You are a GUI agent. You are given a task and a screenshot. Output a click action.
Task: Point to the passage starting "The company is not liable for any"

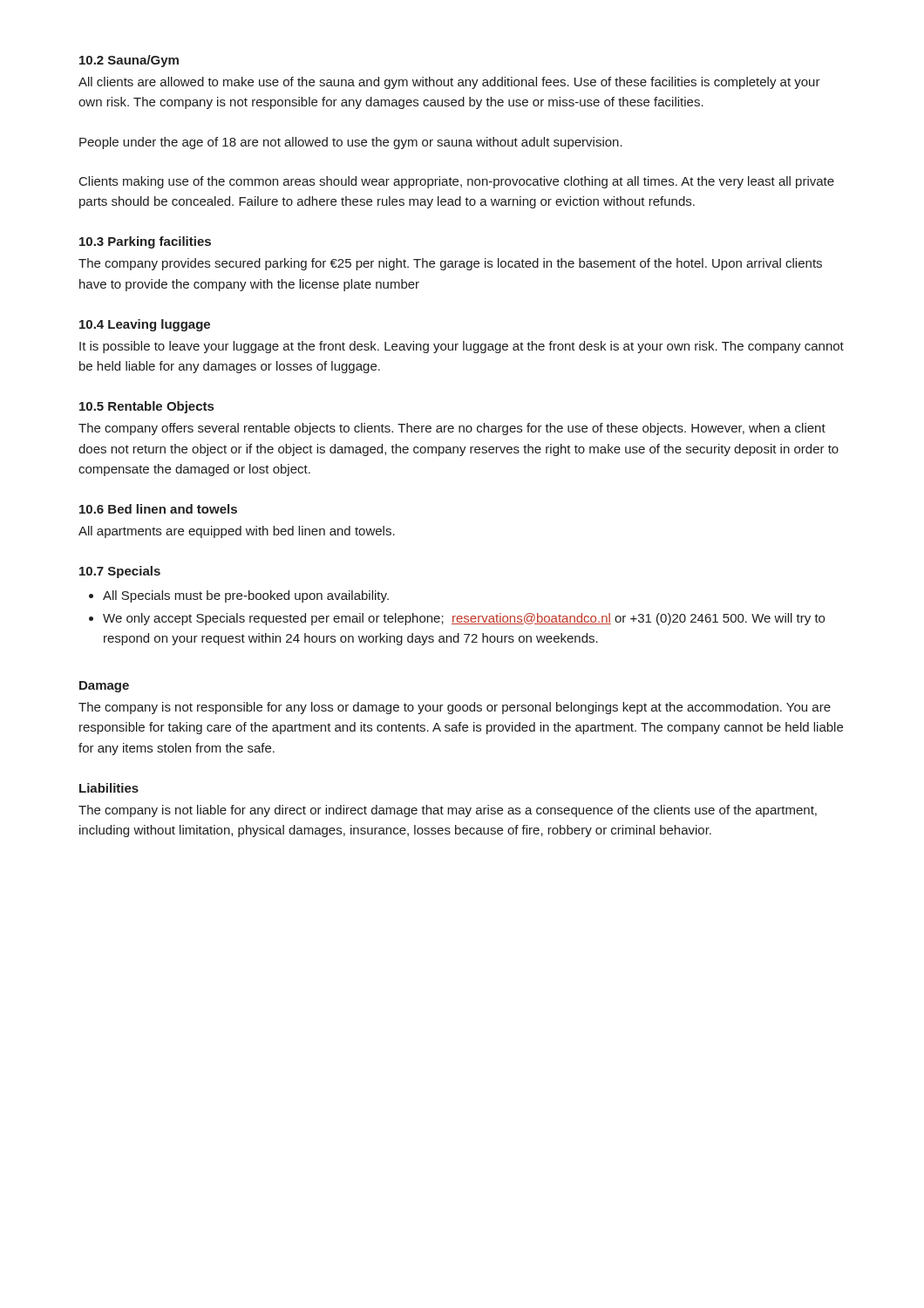[448, 820]
